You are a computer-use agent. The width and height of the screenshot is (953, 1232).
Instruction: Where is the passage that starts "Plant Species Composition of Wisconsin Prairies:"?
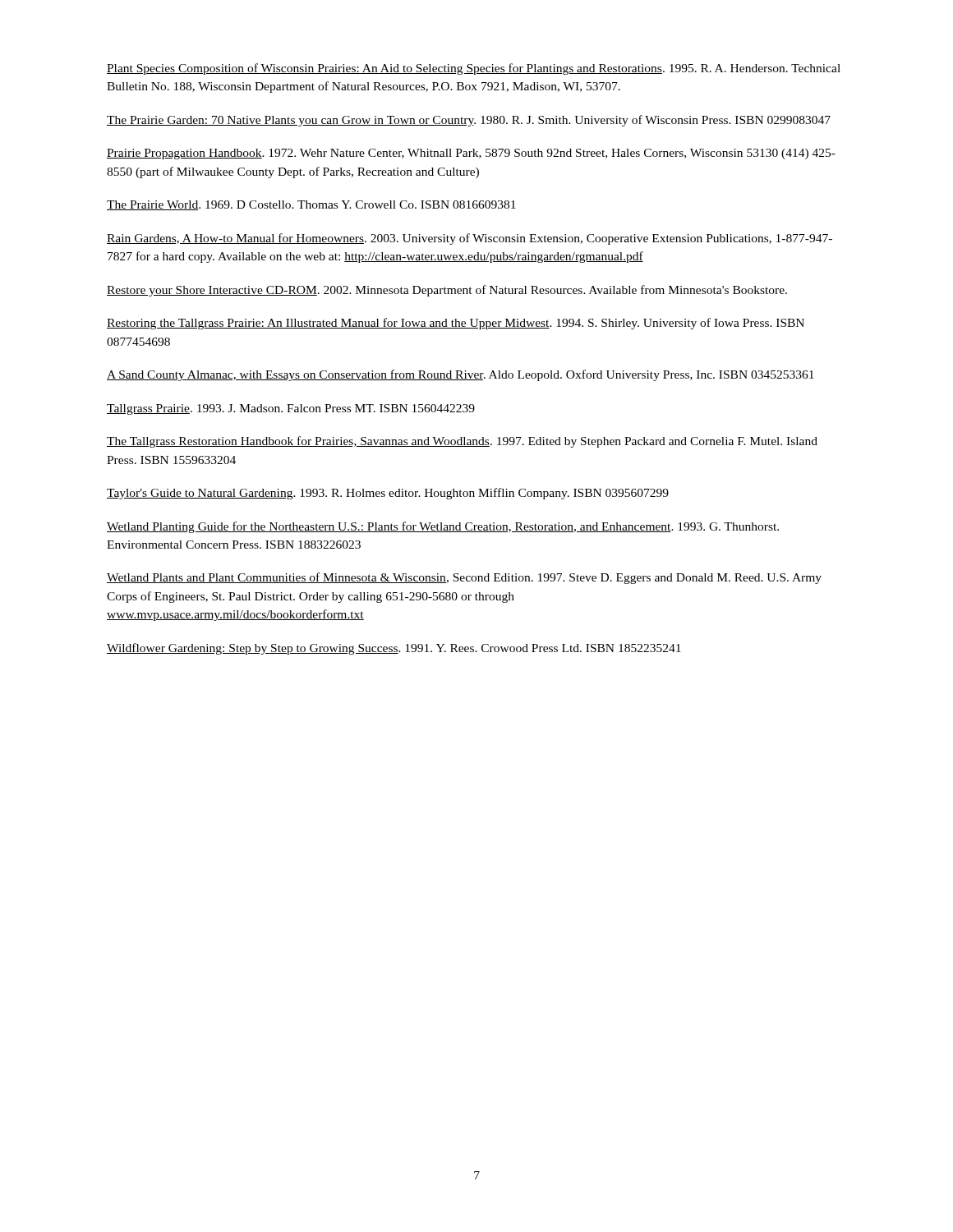474,77
